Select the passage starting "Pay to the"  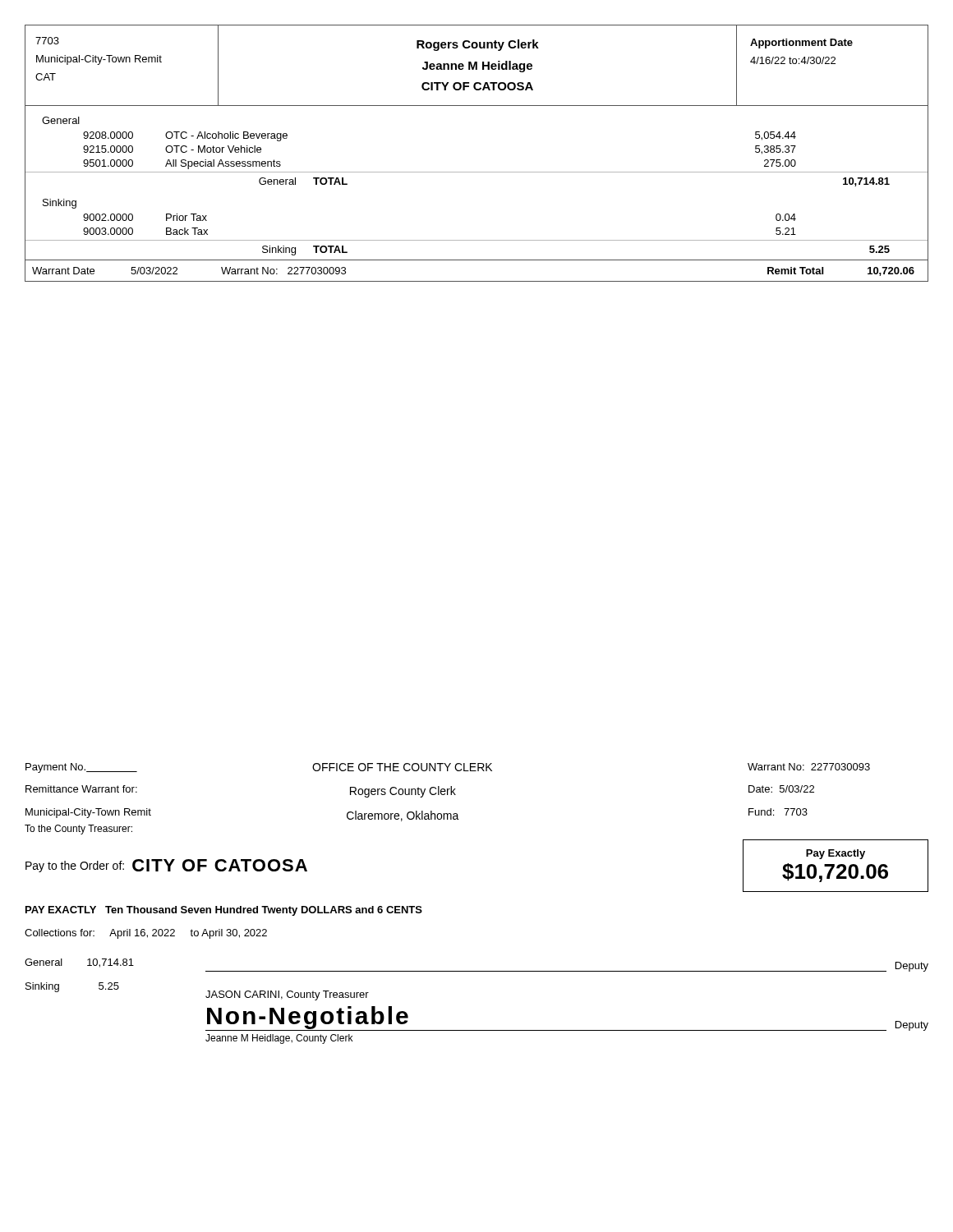[75, 866]
